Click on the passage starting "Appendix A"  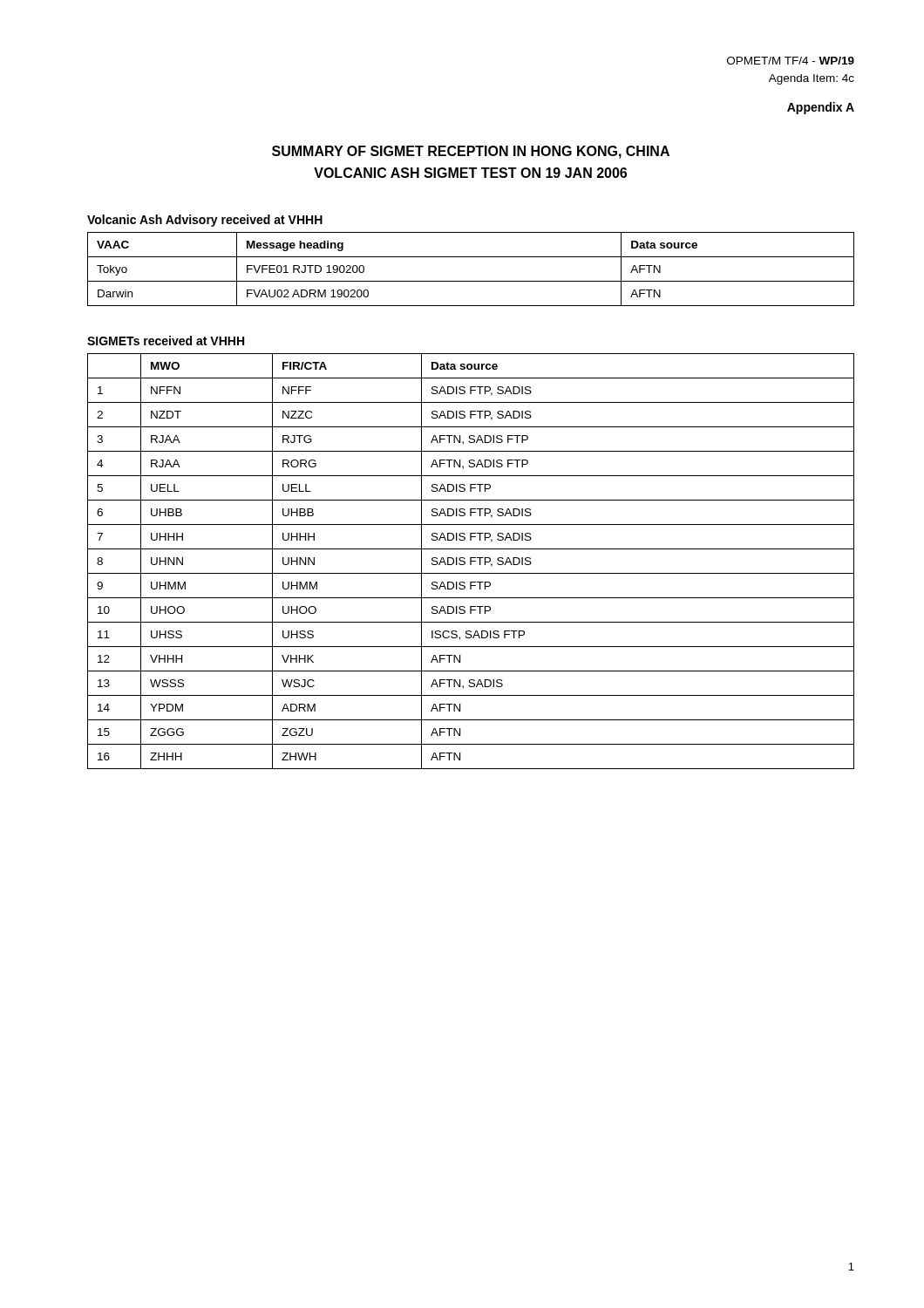[x=821, y=107]
